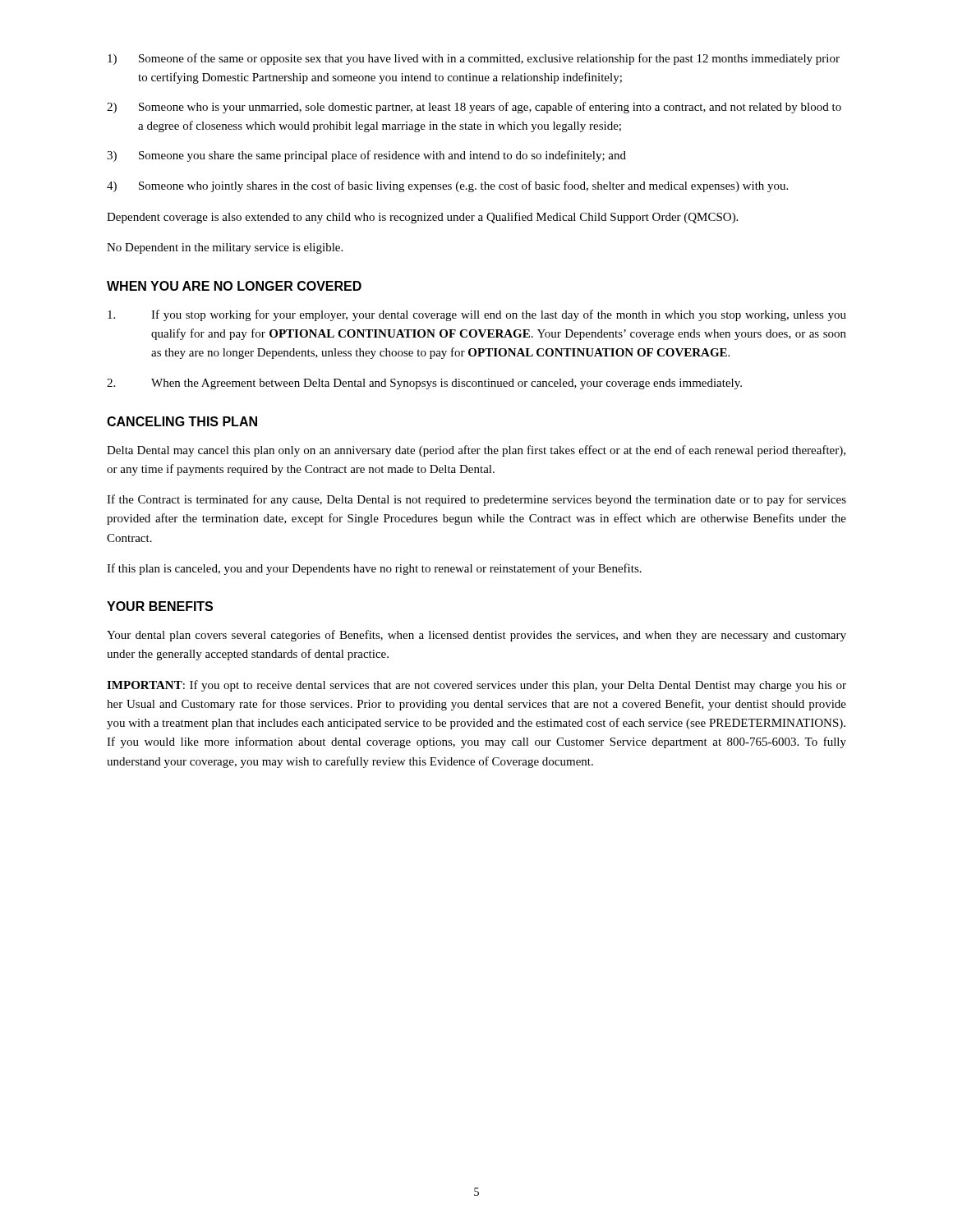Navigate to the text starting "1) Someone of the same"
Screen dimensions: 1232x953
[476, 68]
